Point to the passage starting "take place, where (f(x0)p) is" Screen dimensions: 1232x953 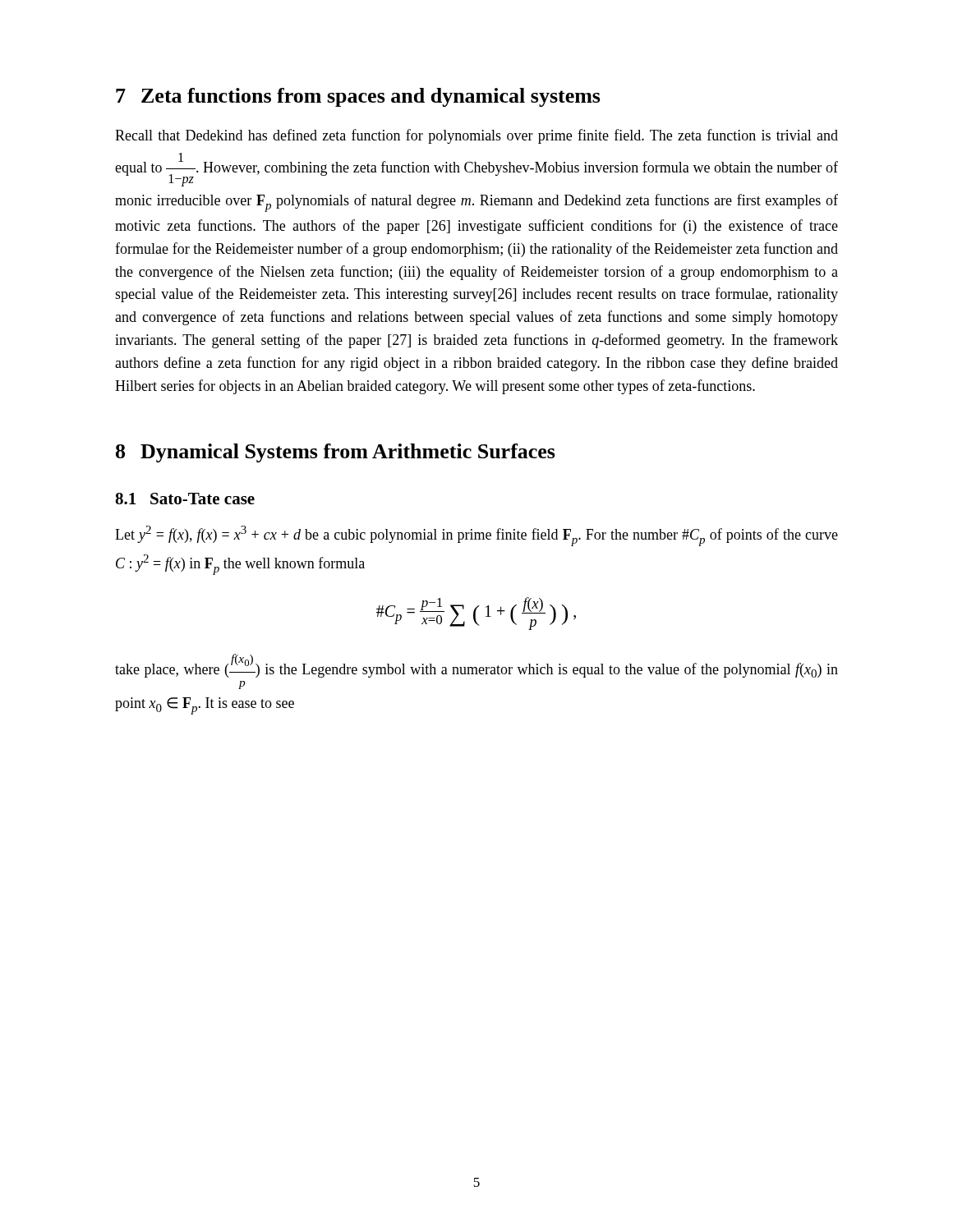click(476, 683)
